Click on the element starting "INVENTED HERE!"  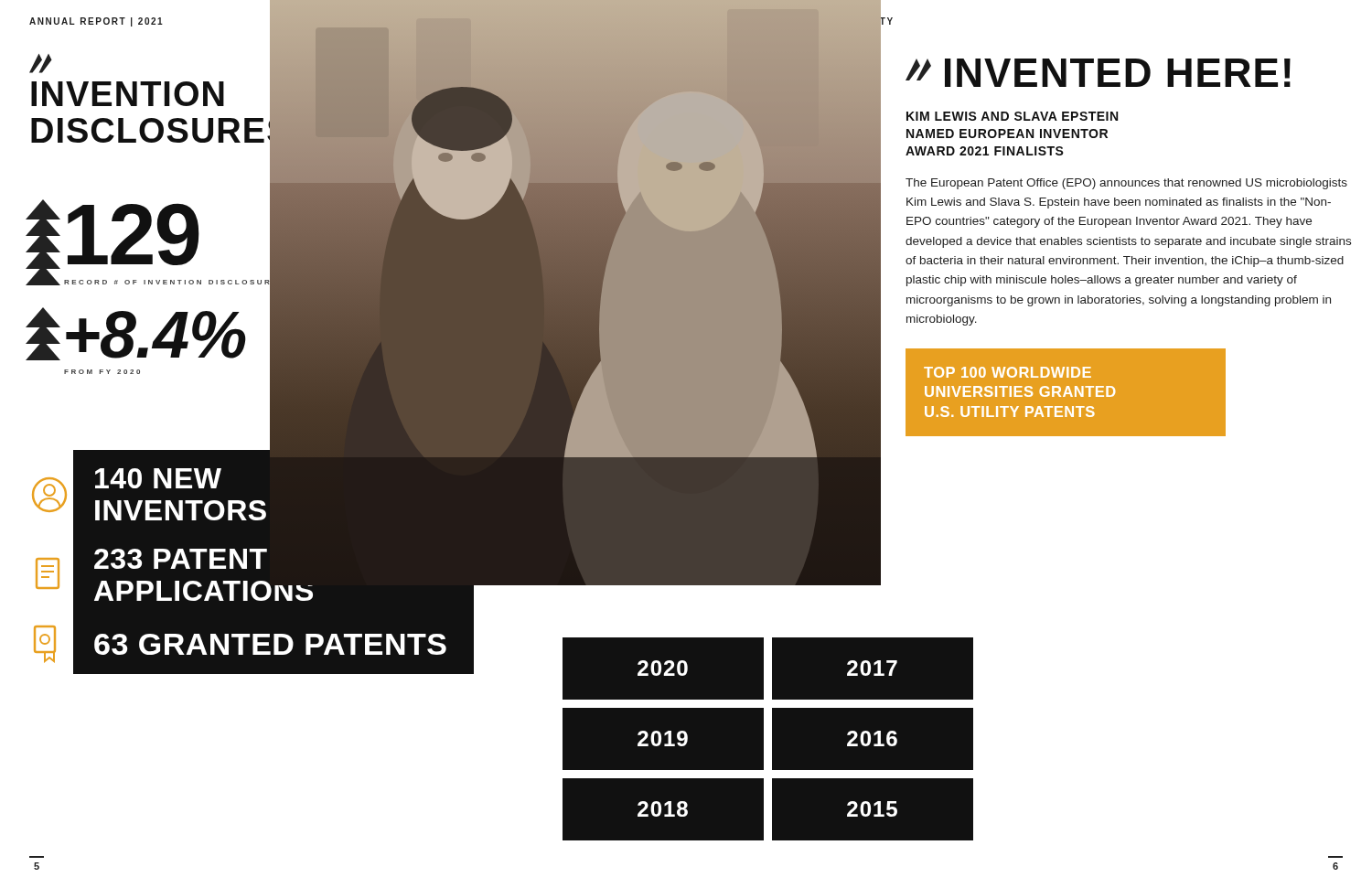coord(1100,73)
